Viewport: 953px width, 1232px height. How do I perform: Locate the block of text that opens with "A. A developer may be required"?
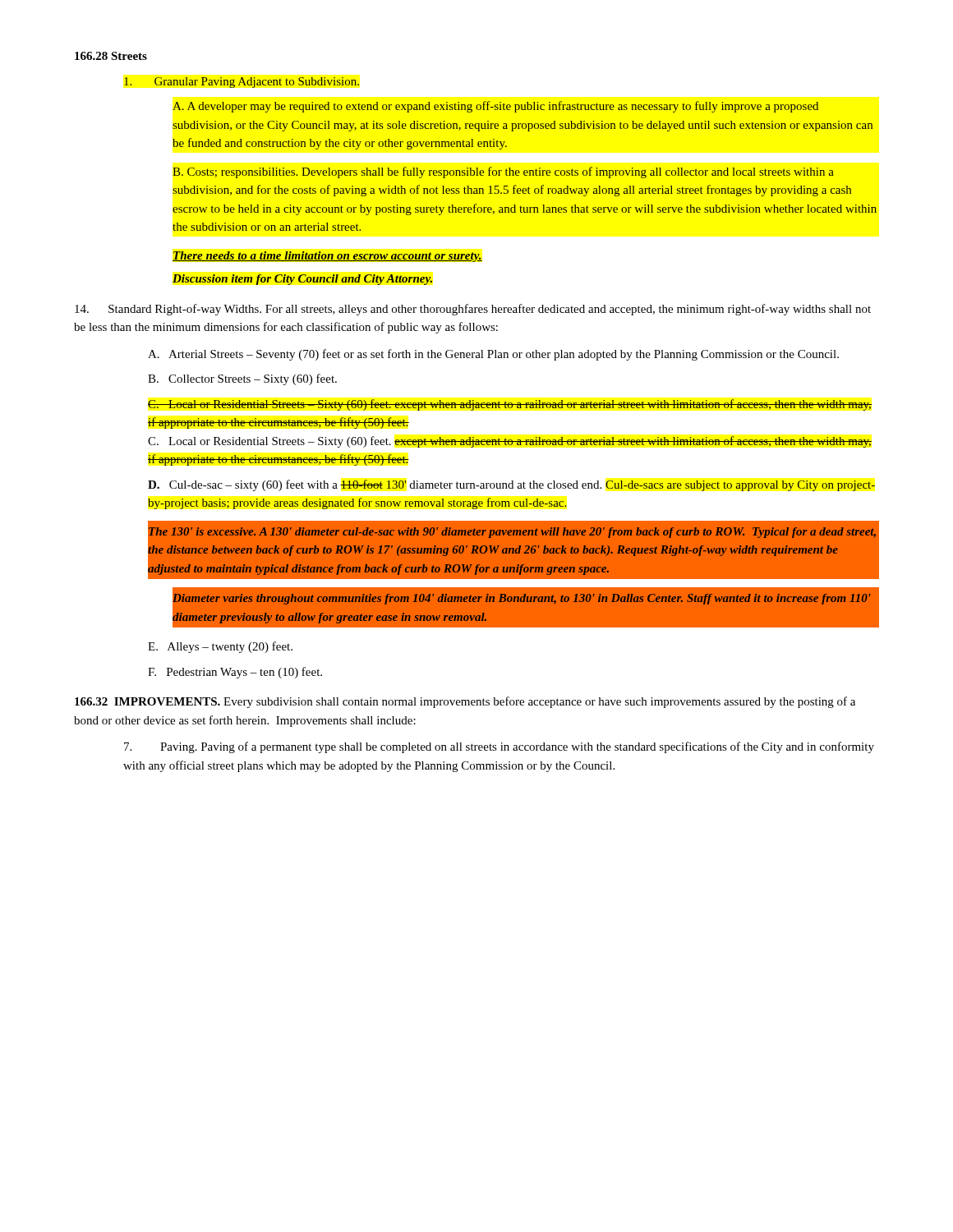pyautogui.click(x=523, y=124)
